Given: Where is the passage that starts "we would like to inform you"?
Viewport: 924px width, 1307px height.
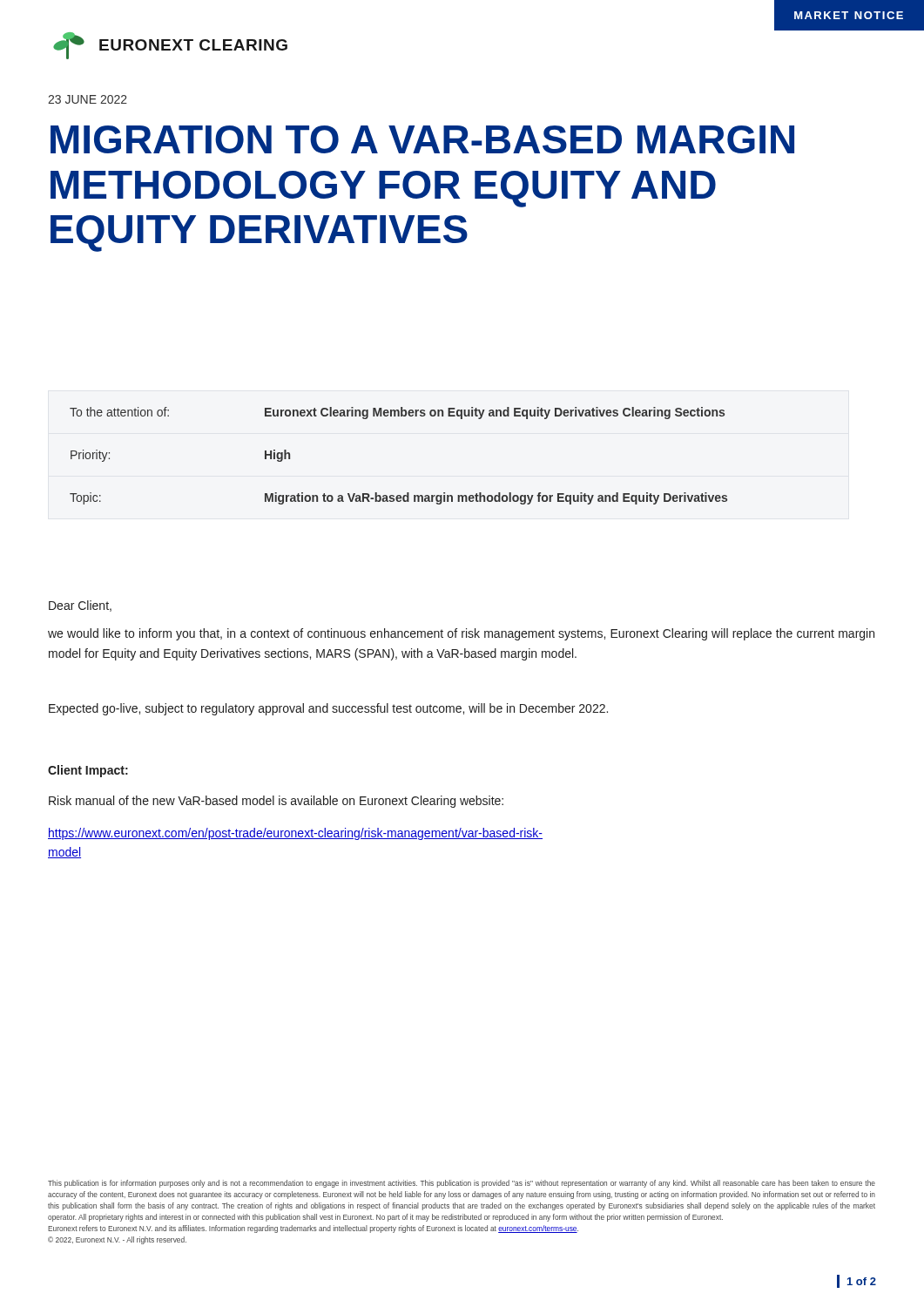Looking at the screenshot, I should point(462,644).
